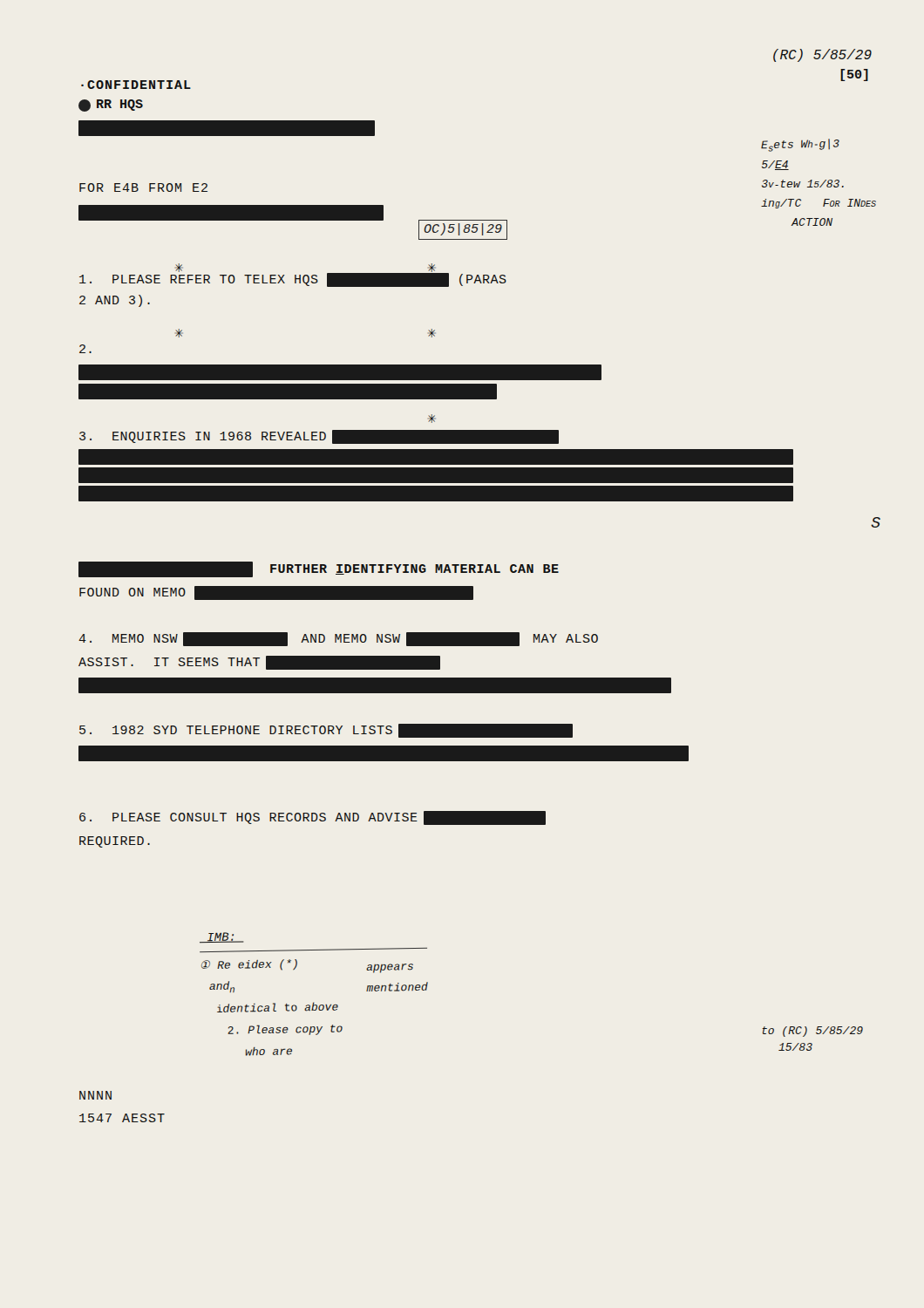Select the text that reads "1982 SYD TELEPHONE DIRECTORY LISTS"
Screen dimensions: 1308x924
[x=384, y=742]
